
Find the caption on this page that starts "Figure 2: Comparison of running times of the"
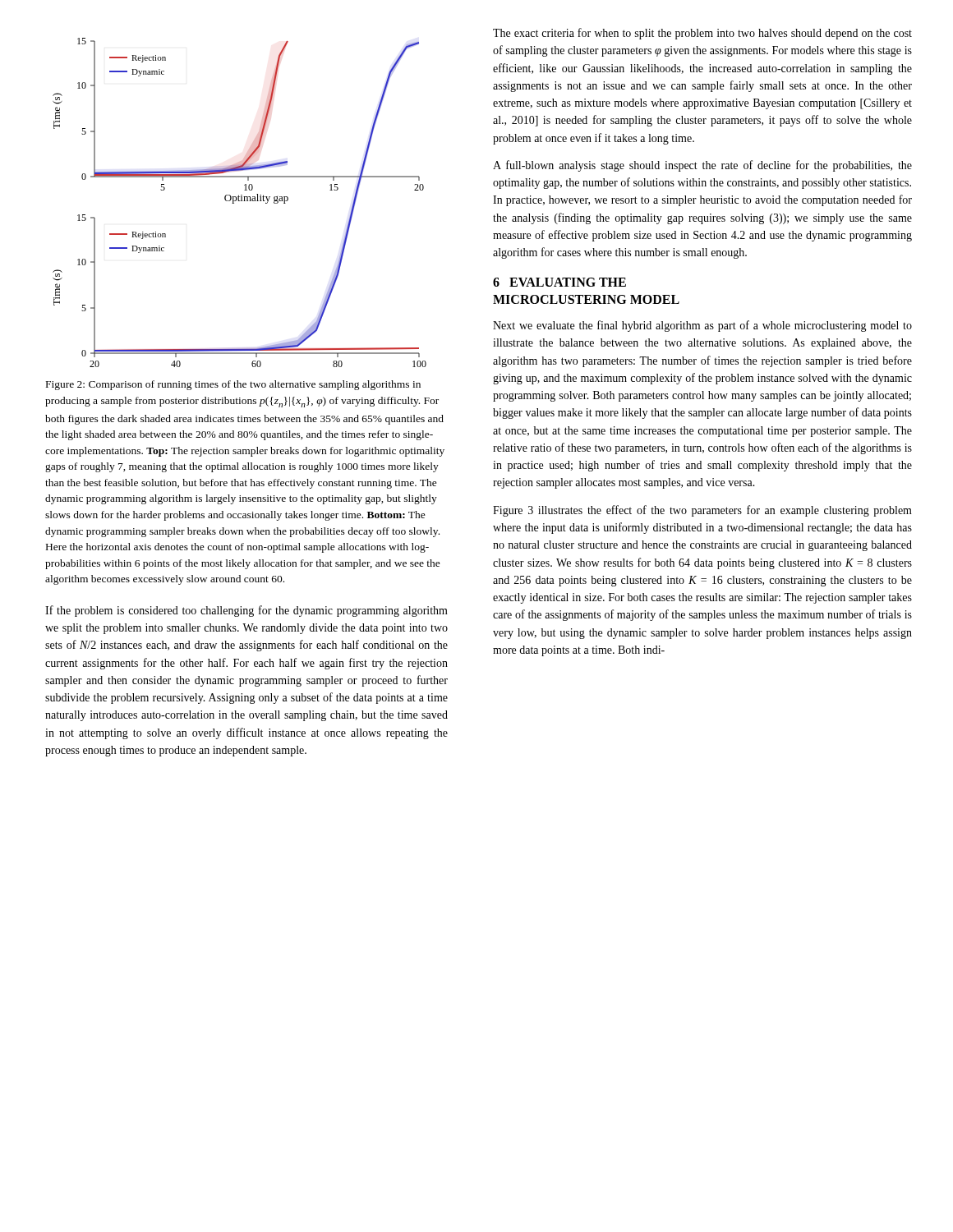coord(245,481)
